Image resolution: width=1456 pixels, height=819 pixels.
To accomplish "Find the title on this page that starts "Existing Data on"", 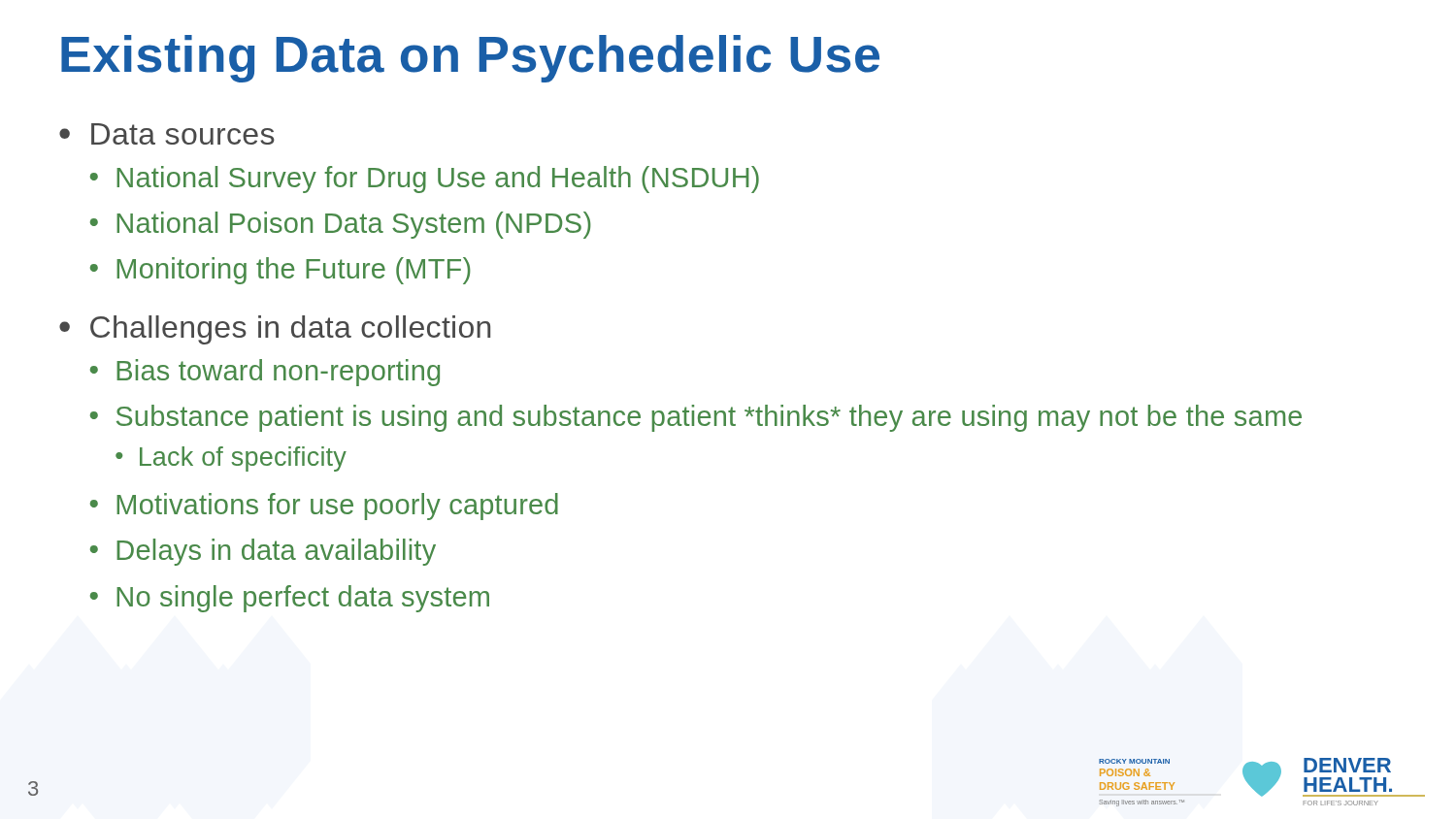I will point(470,54).
